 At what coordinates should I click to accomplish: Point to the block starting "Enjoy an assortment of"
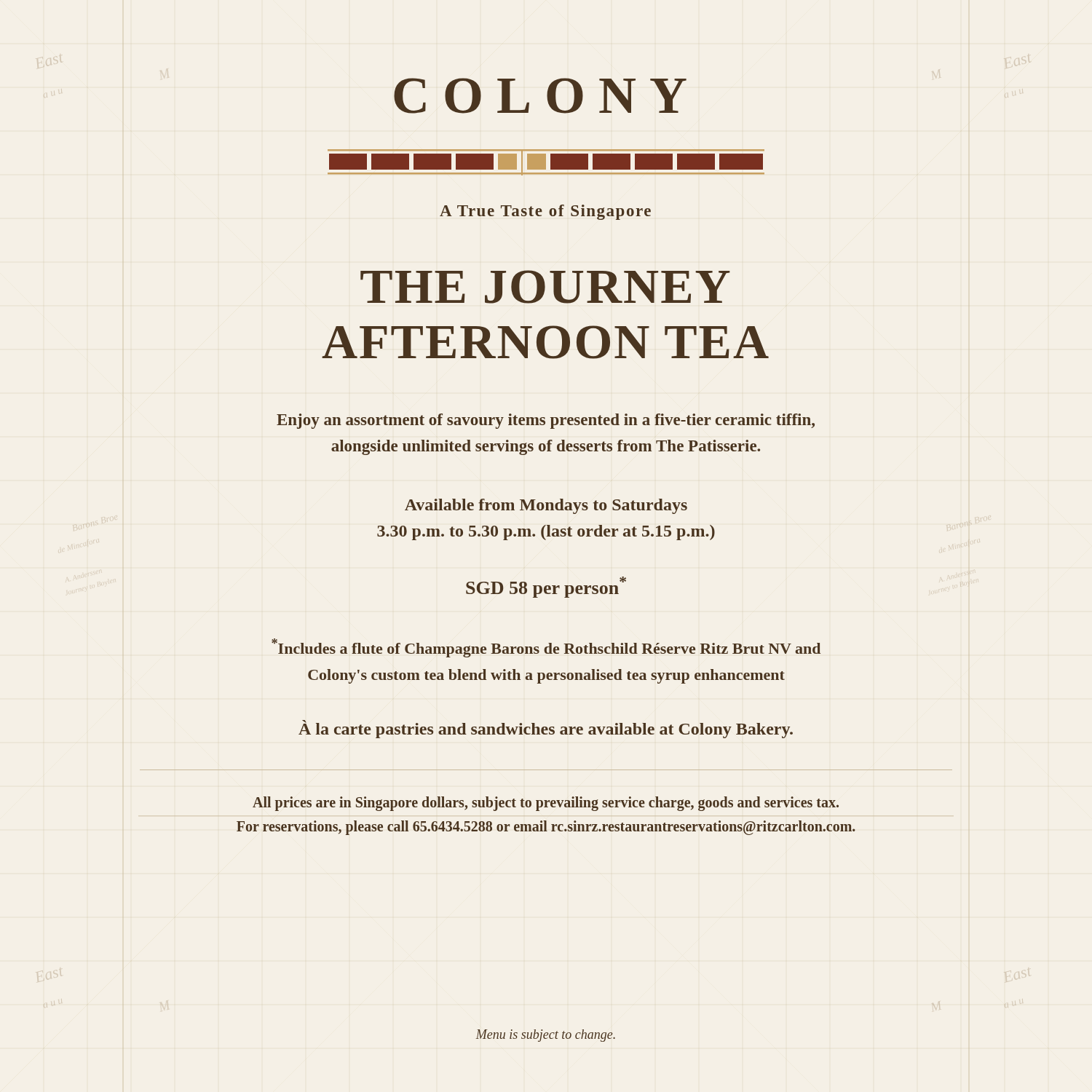pos(546,433)
